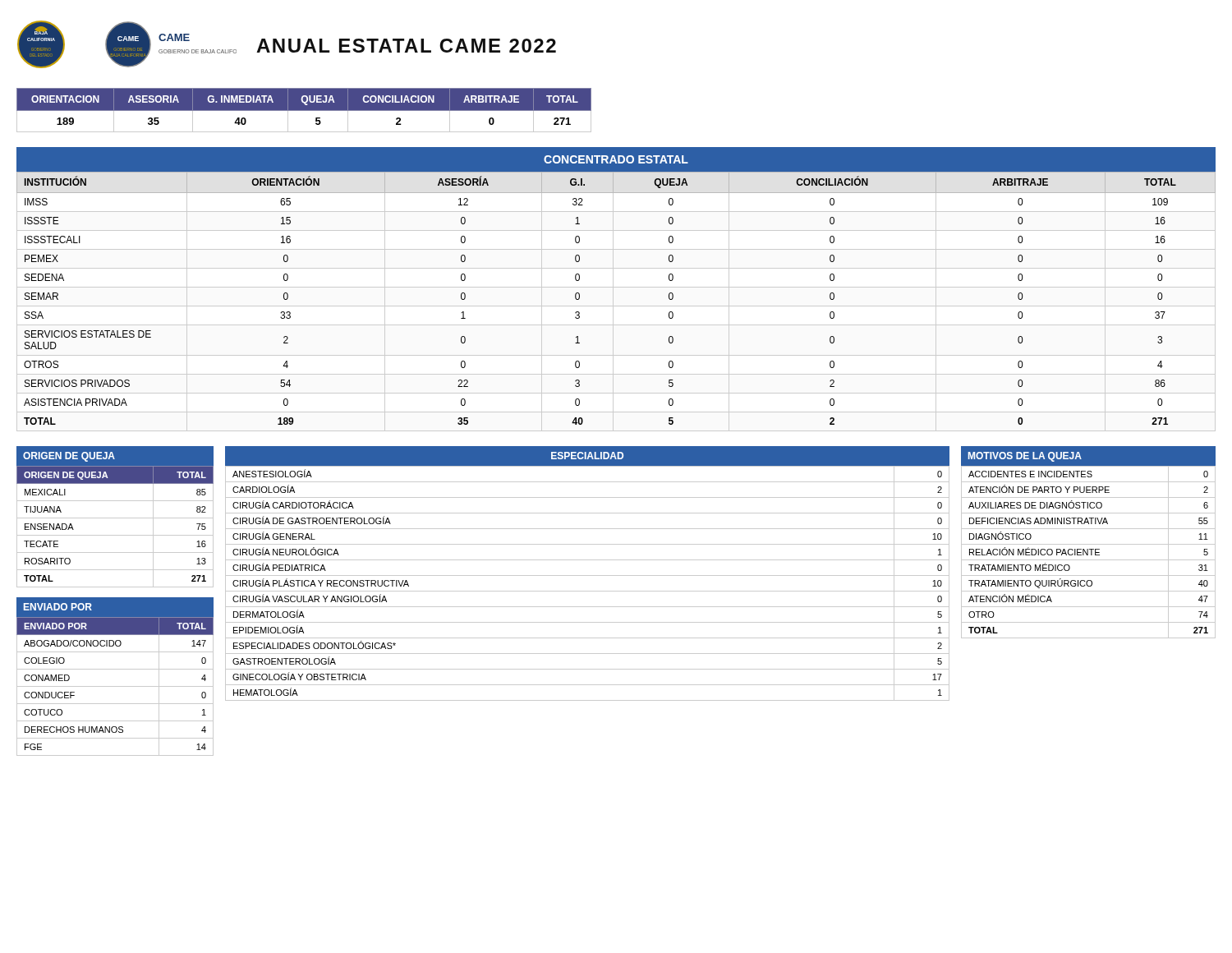Point to the text starting "CONCENTRADO ESTATAL"
The image size is (1232, 953).
point(616,159)
